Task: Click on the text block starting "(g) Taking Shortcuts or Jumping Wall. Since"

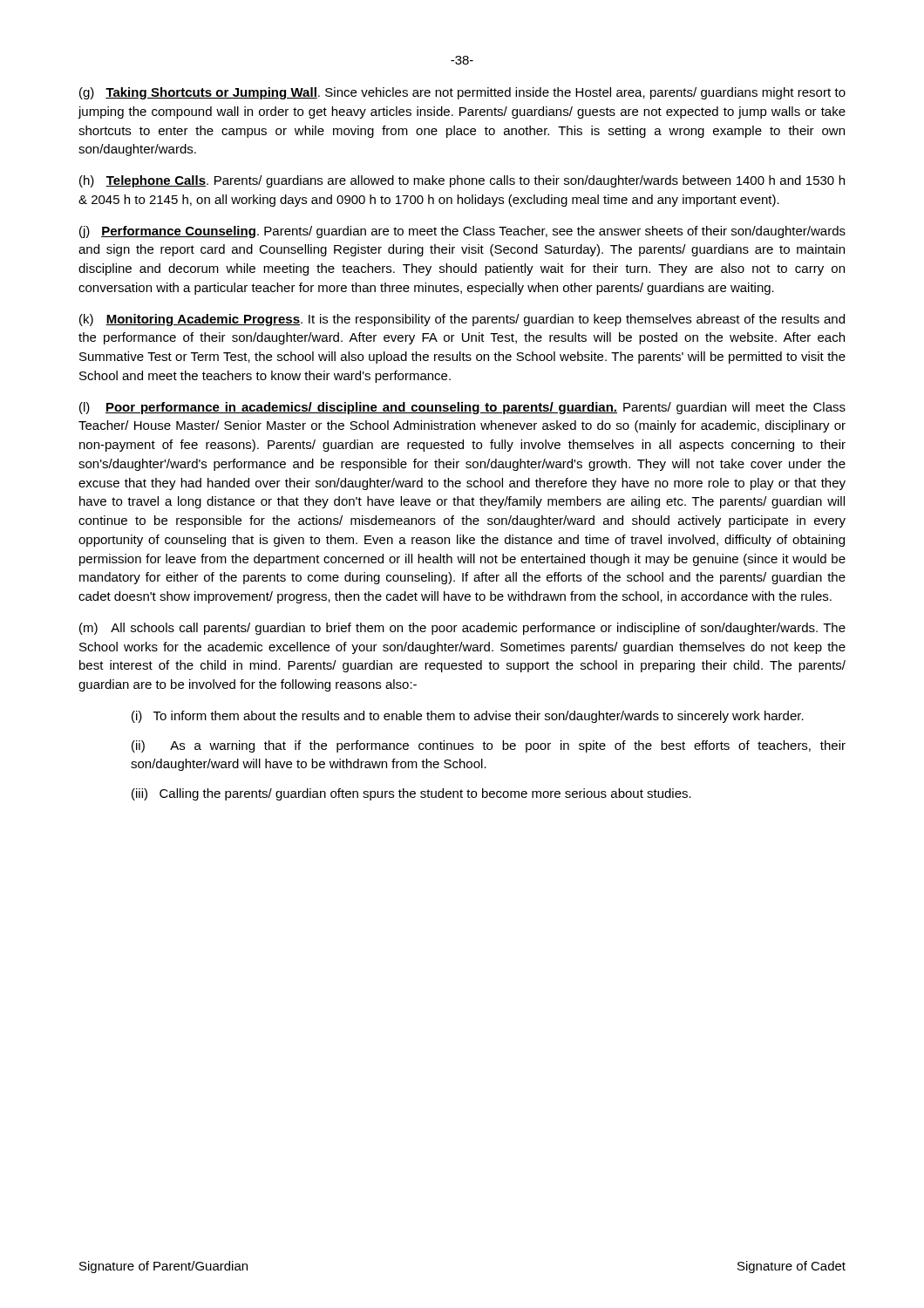Action: pos(462,120)
